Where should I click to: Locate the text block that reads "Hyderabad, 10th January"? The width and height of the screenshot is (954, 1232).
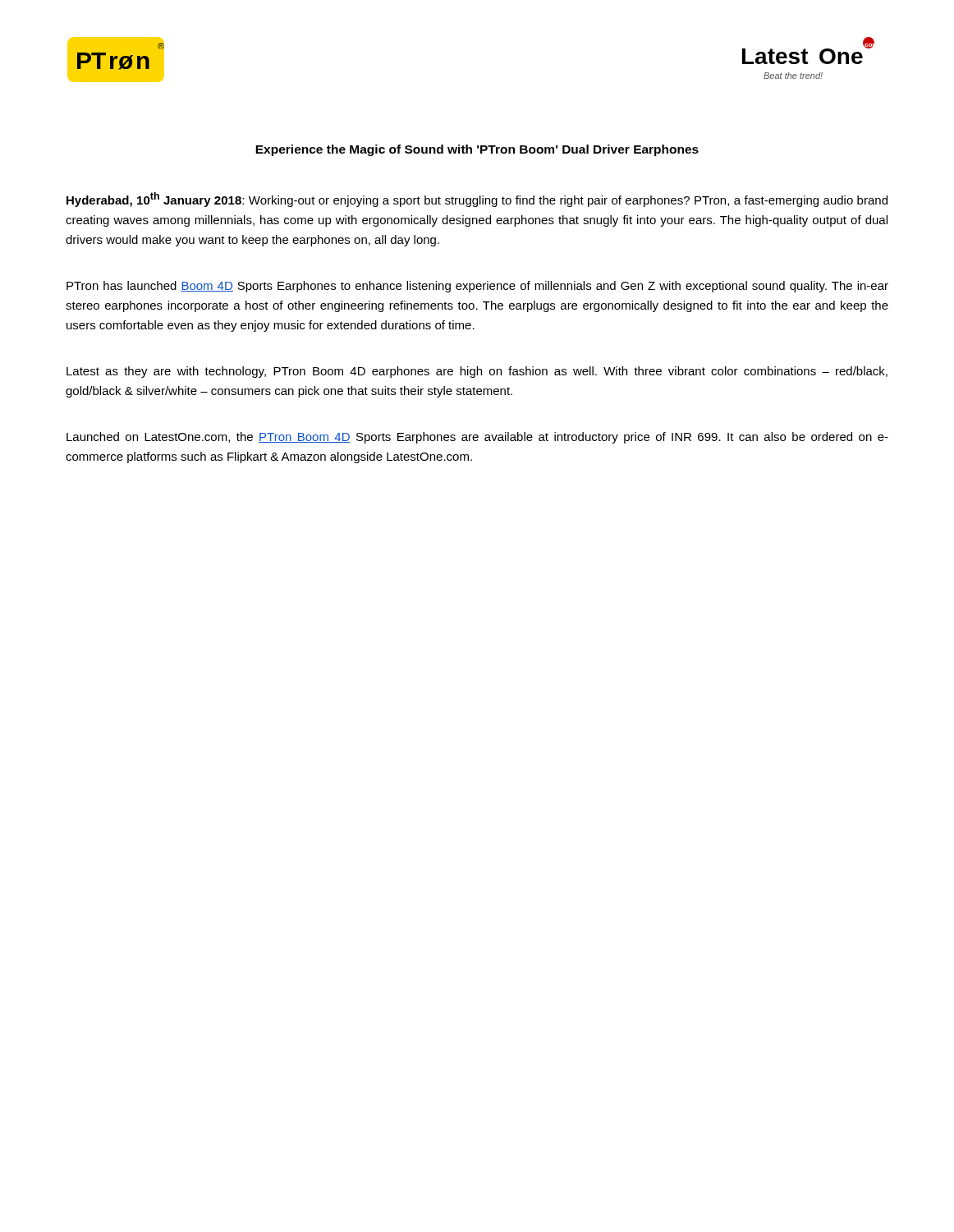pyautogui.click(x=477, y=219)
